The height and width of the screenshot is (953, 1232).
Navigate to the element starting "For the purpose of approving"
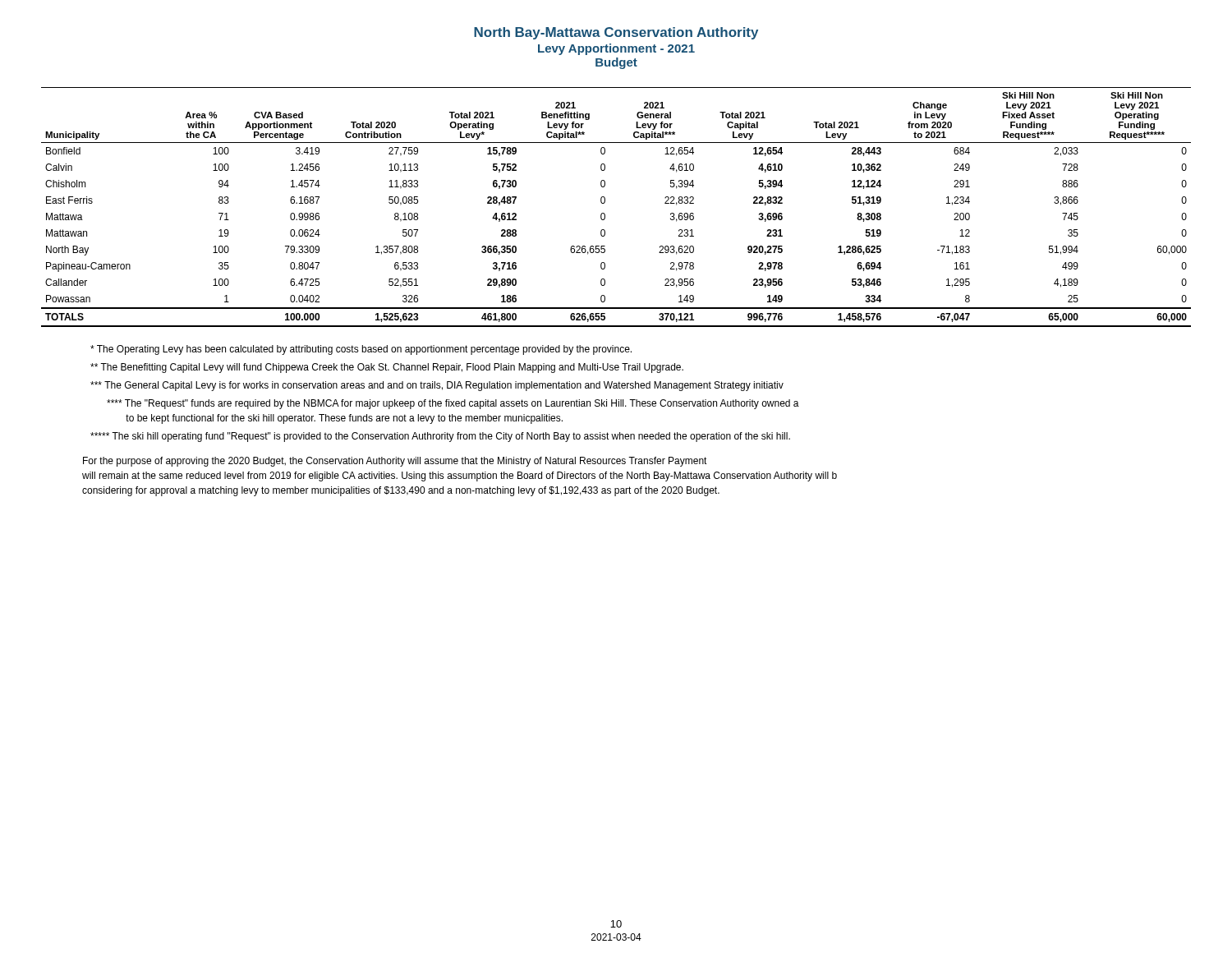coord(460,476)
